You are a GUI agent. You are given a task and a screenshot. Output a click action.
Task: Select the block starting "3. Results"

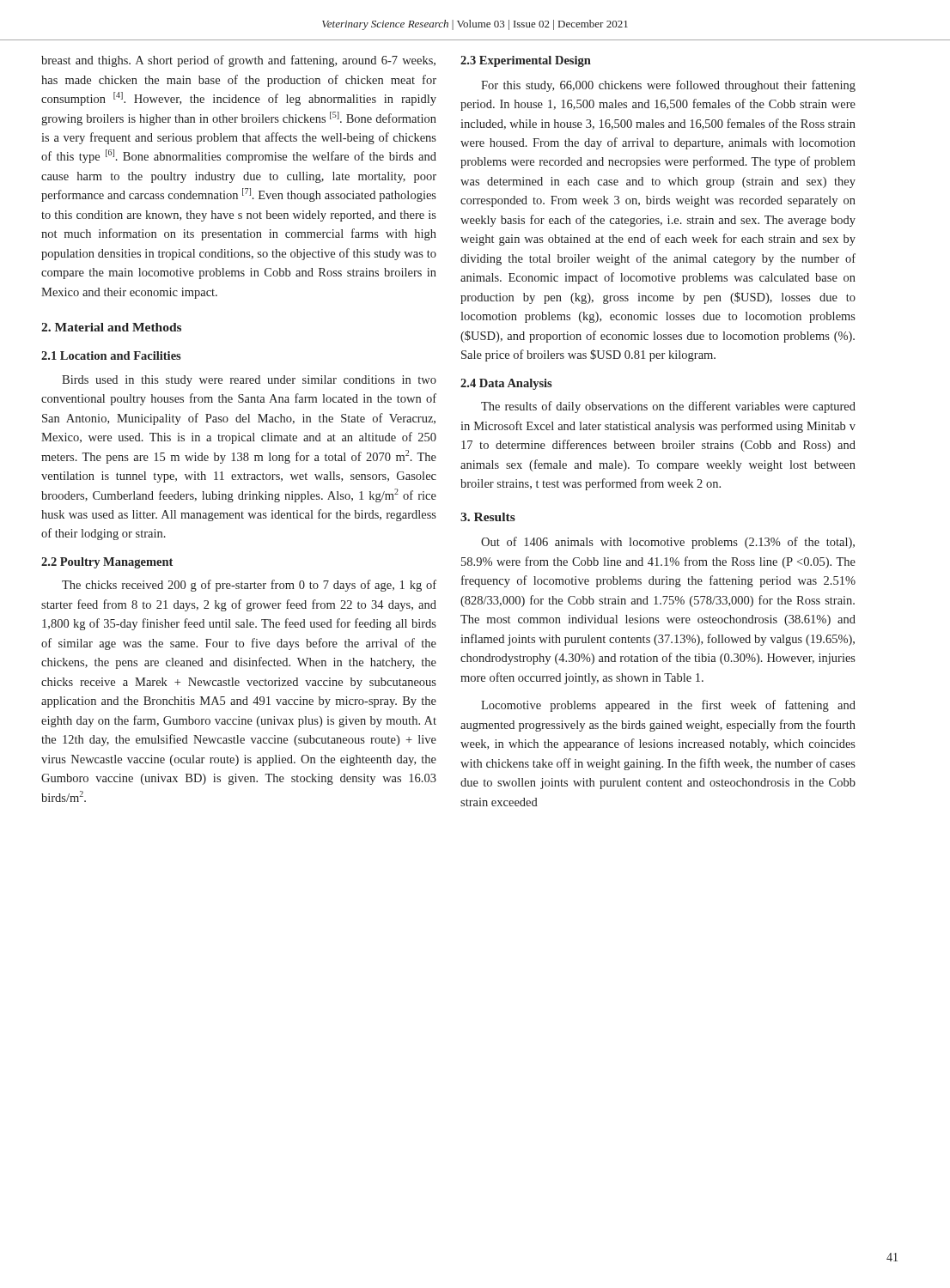point(488,517)
